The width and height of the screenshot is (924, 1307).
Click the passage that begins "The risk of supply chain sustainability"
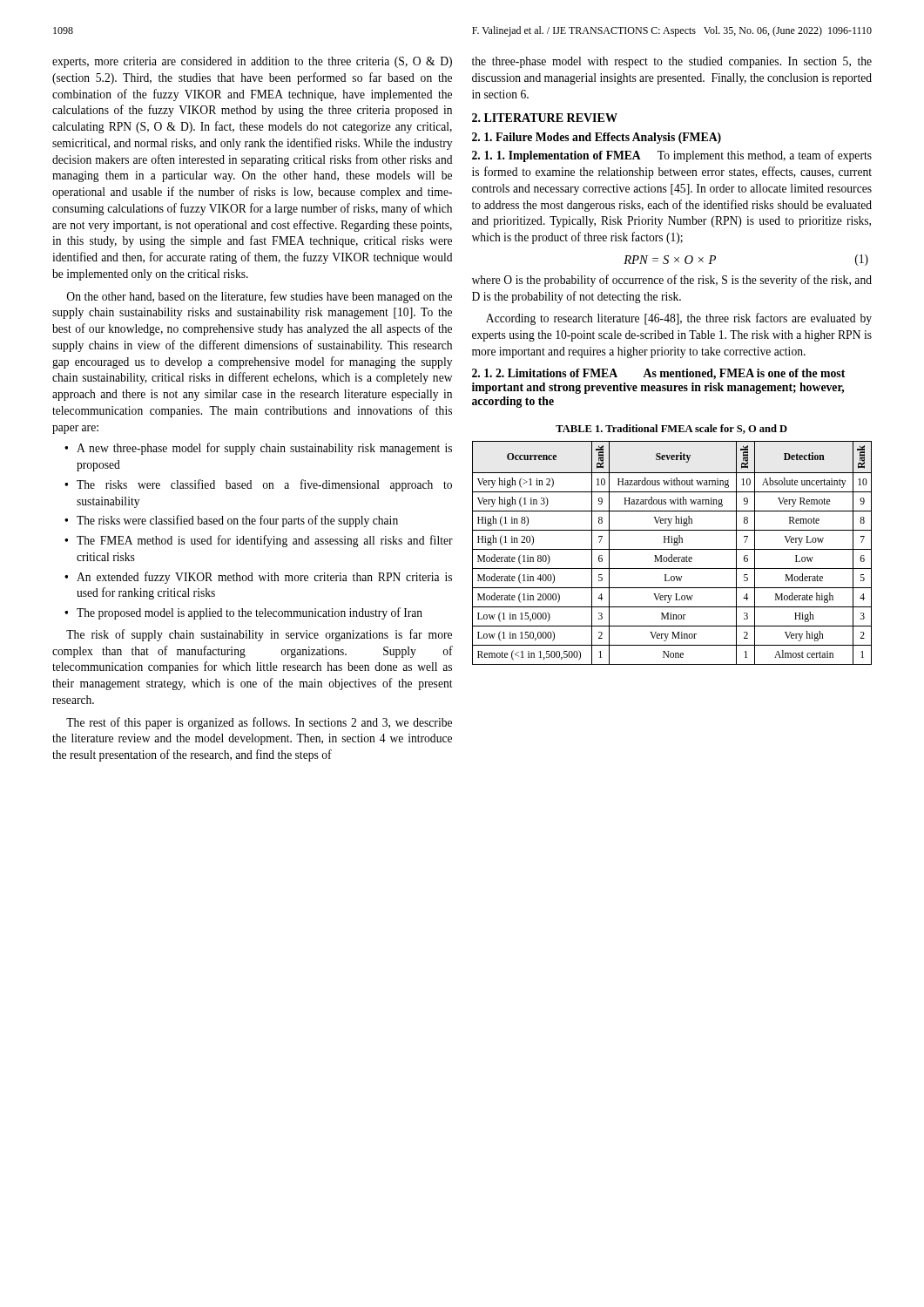click(252, 668)
